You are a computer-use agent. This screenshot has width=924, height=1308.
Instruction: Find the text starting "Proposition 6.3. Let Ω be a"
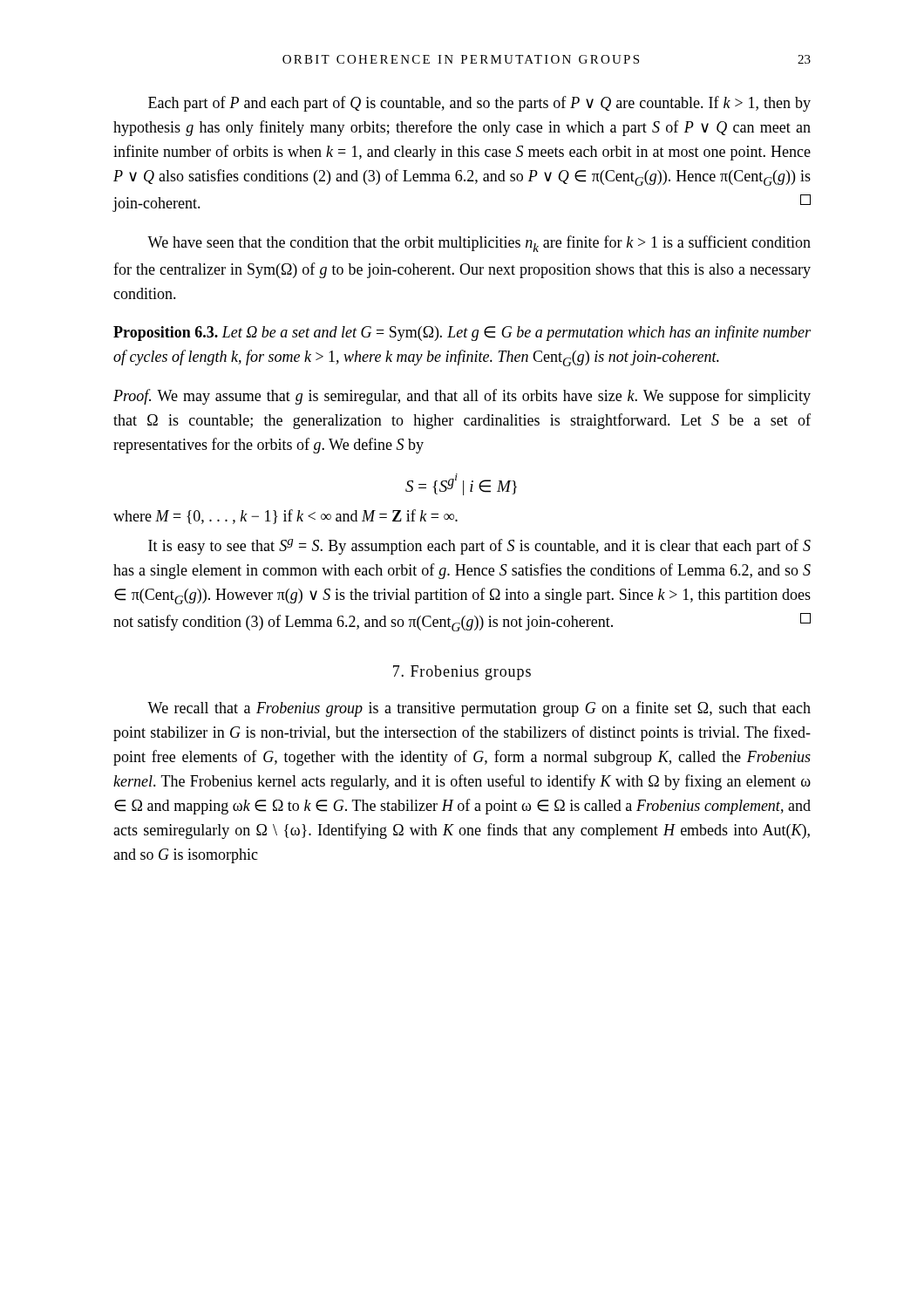(462, 347)
